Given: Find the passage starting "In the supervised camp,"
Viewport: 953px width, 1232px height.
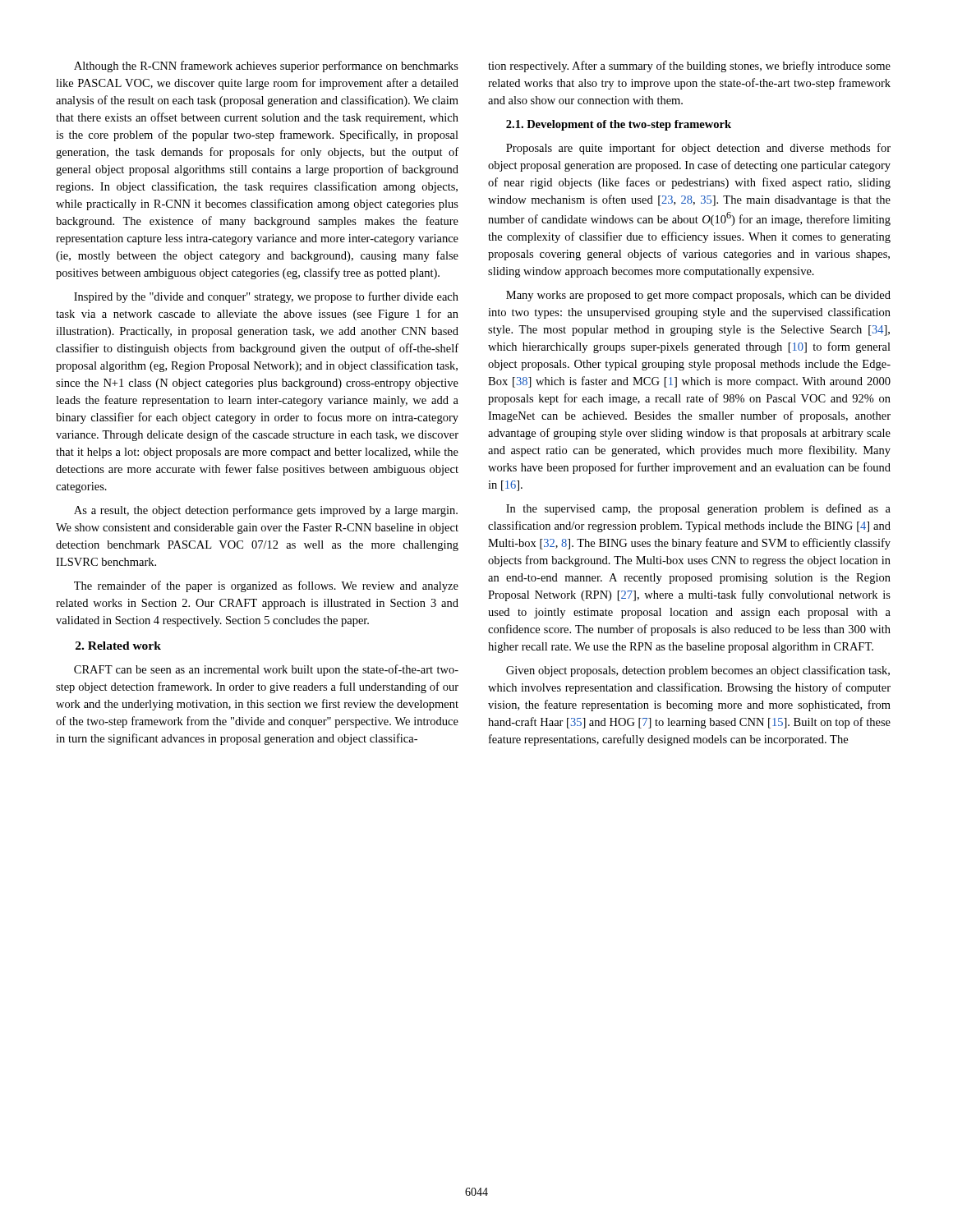Looking at the screenshot, I should [x=689, y=578].
